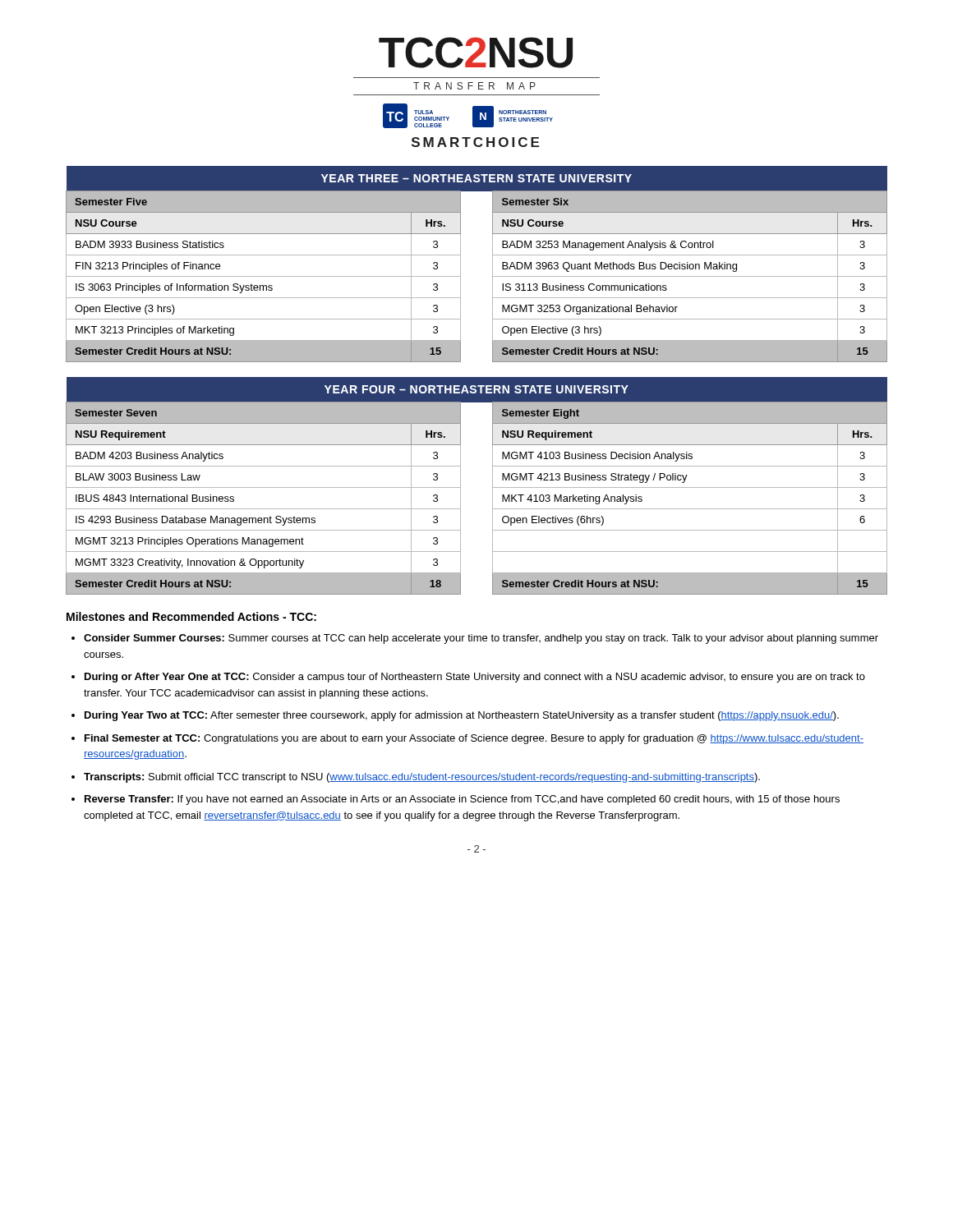
Task: Navigate to the text block starting "Consider Summer Courses: Summer courses at"
Action: pos(481,646)
